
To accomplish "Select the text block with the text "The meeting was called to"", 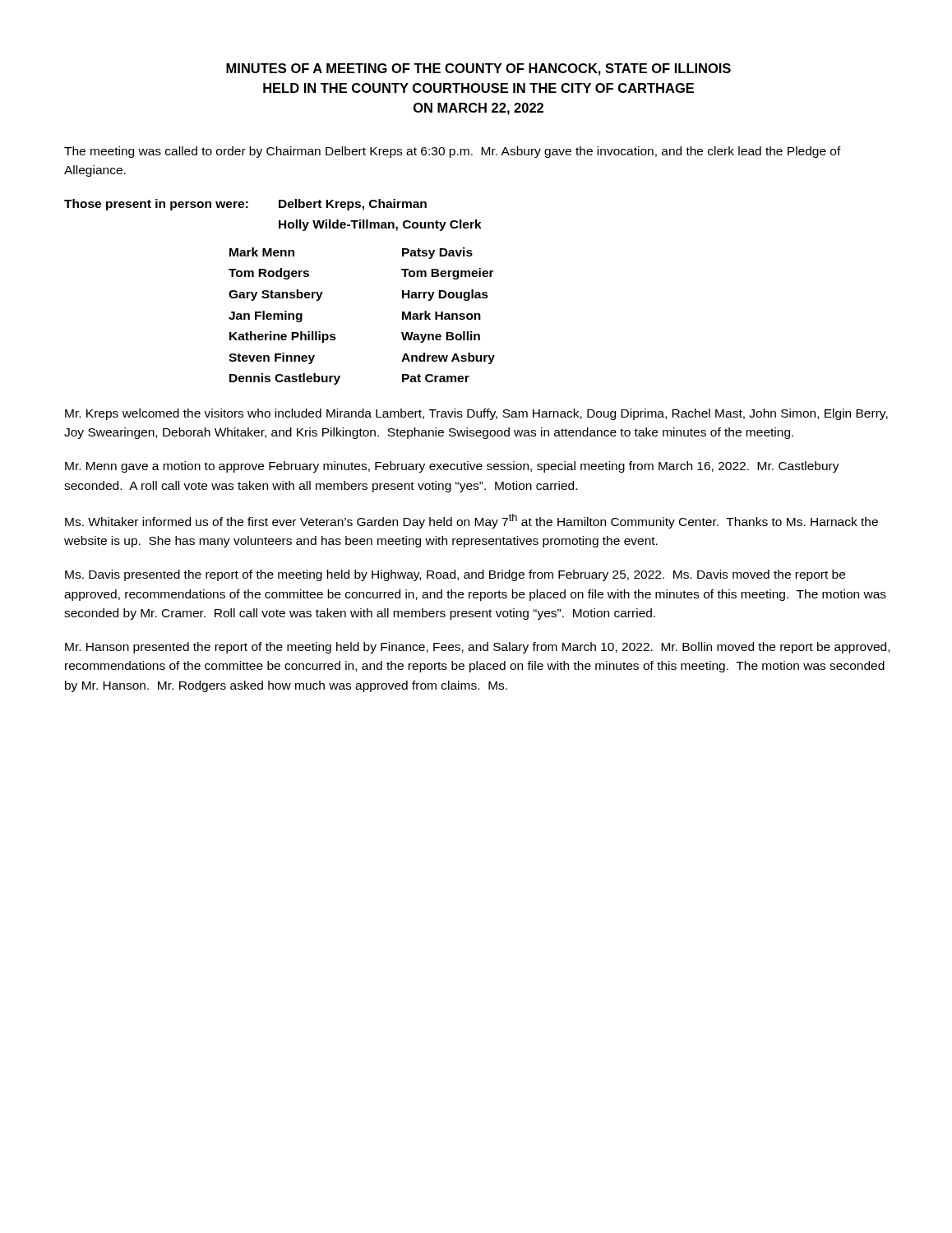I will (x=452, y=160).
